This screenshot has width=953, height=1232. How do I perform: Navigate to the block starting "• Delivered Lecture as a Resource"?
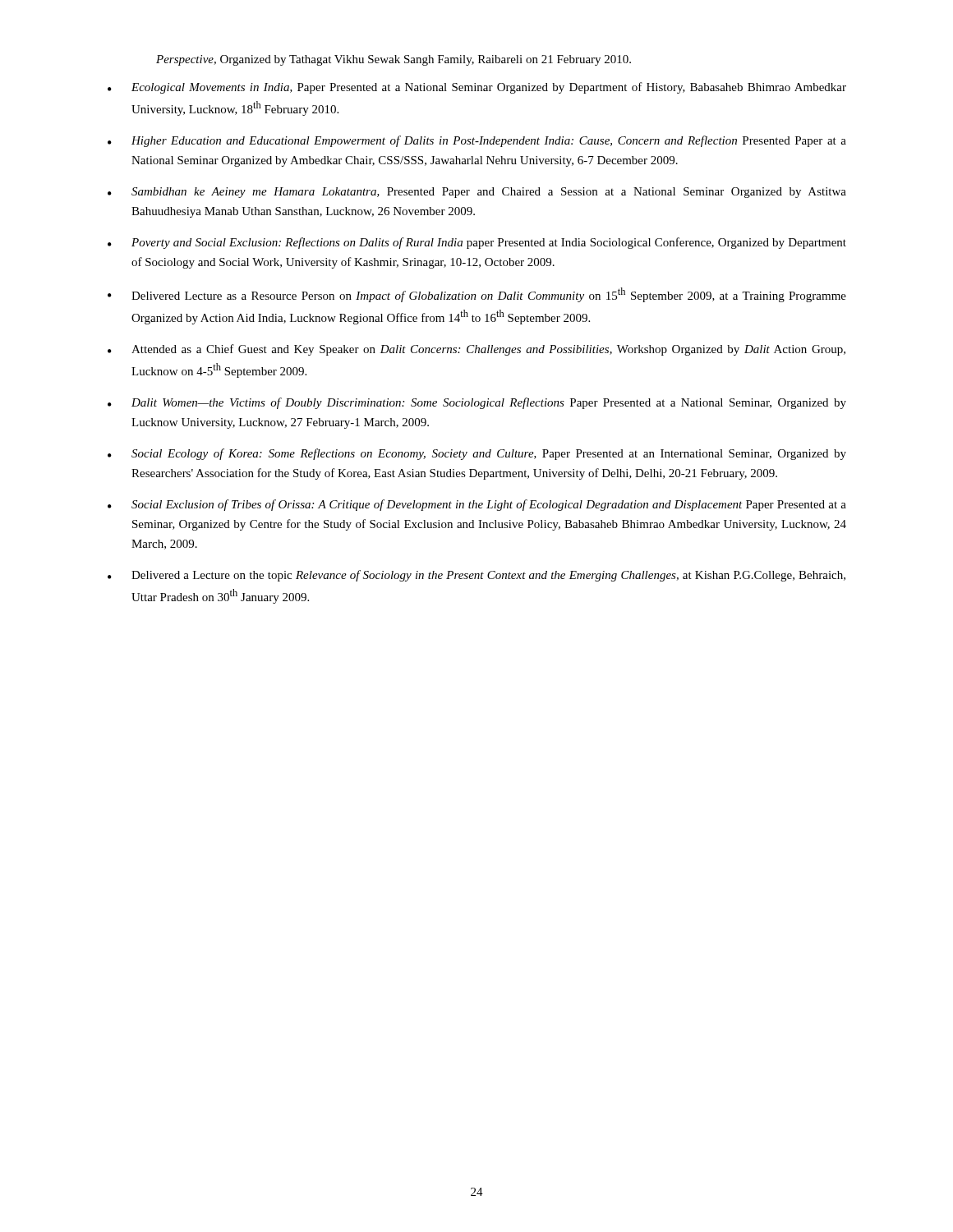tap(476, 306)
